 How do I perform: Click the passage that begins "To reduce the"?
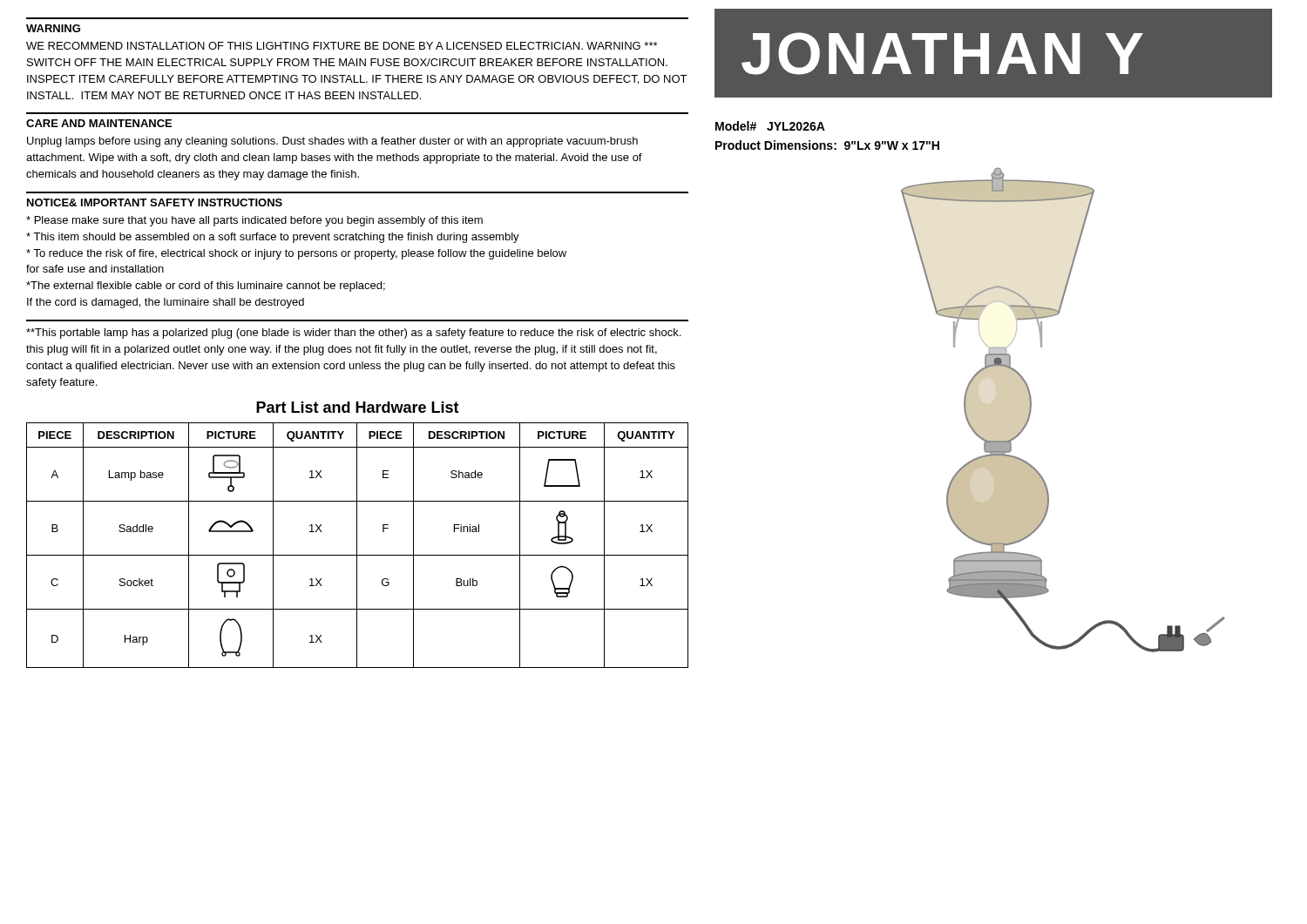pyautogui.click(x=296, y=261)
